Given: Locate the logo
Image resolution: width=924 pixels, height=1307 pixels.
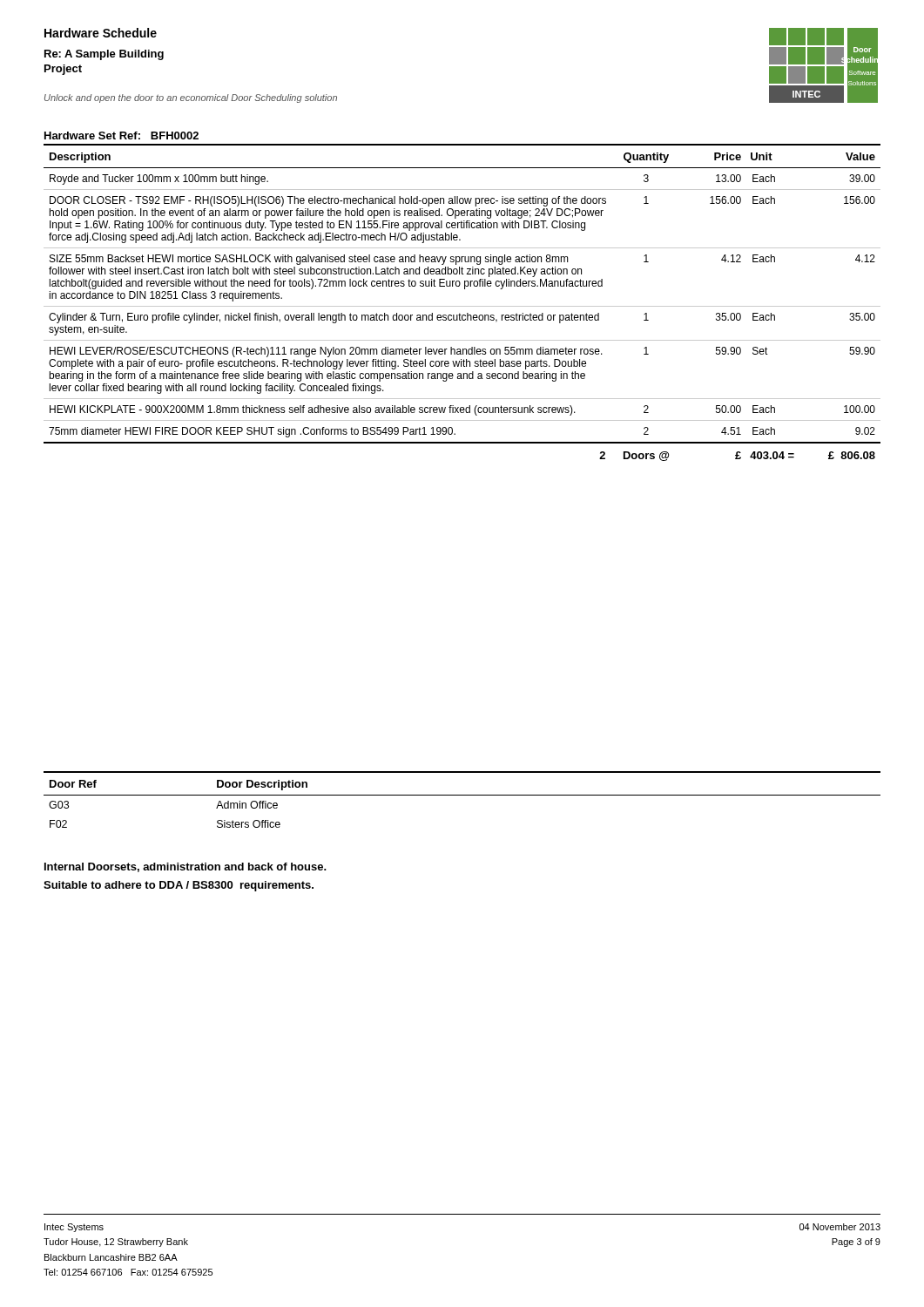Looking at the screenshot, I should pos(824,65).
